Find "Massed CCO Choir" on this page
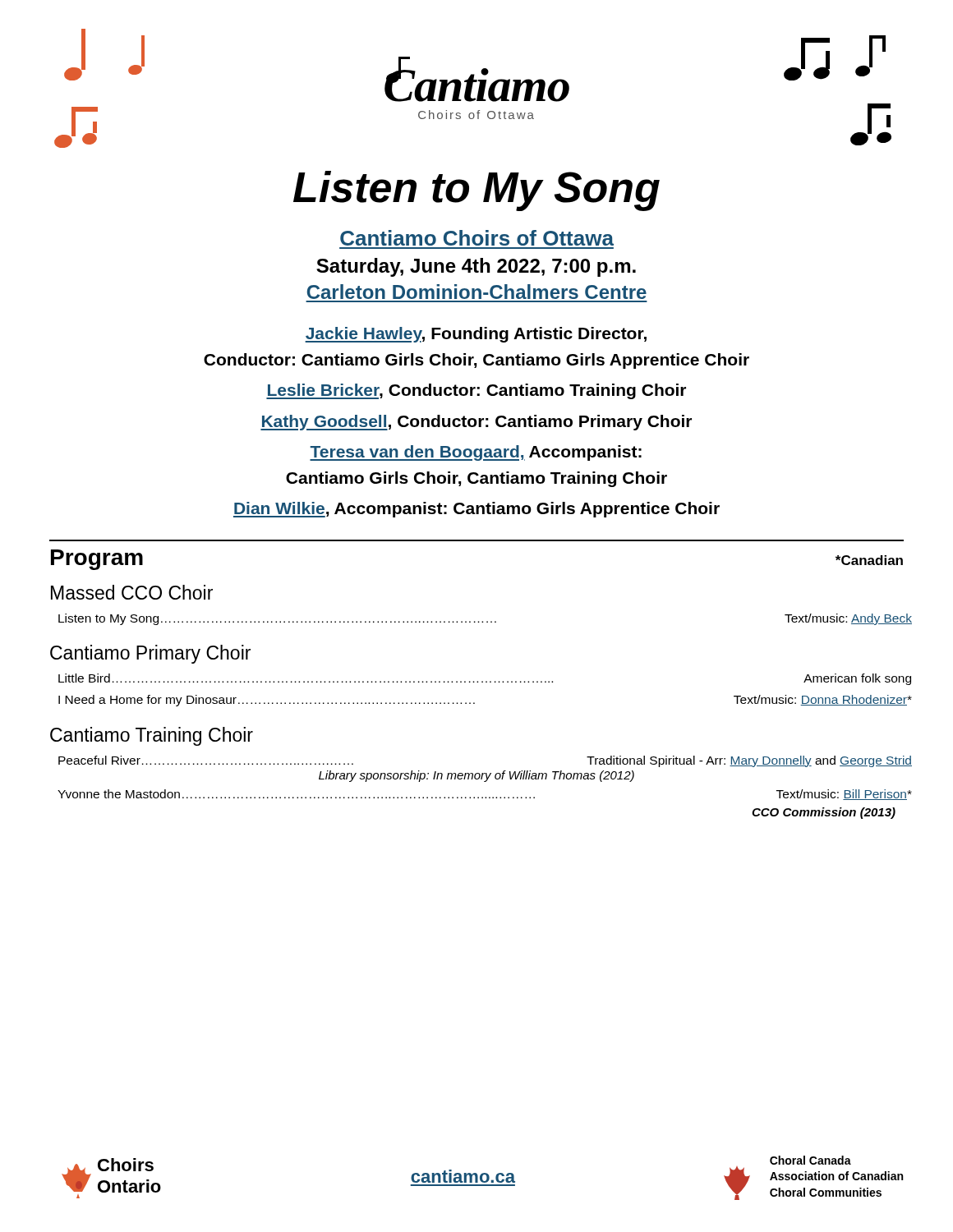 tap(132, 592)
